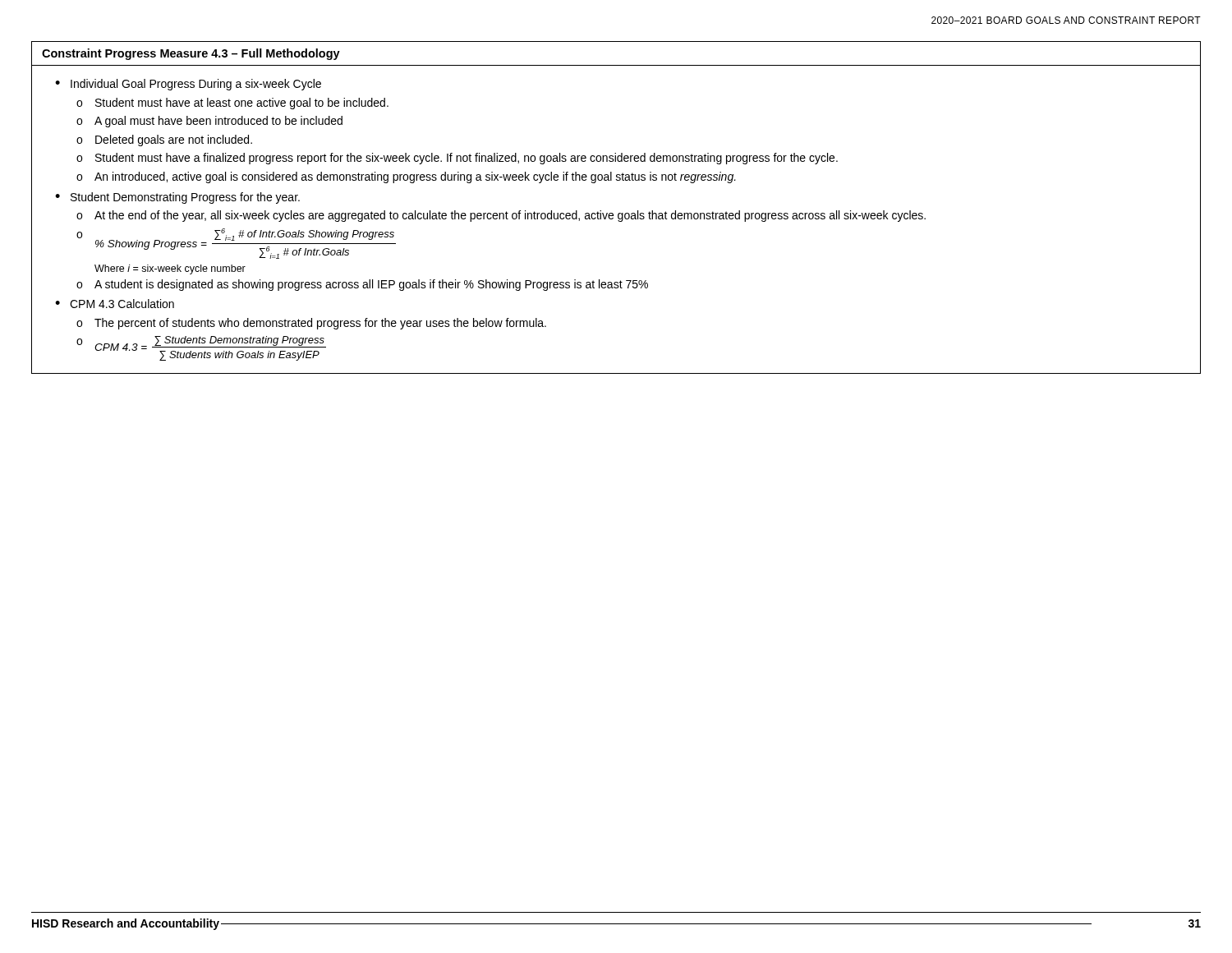The width and height of the screenshot is (1232, 953).
Task: Find the block starting "o Deleted goals are not"
Action: (165, 140)
